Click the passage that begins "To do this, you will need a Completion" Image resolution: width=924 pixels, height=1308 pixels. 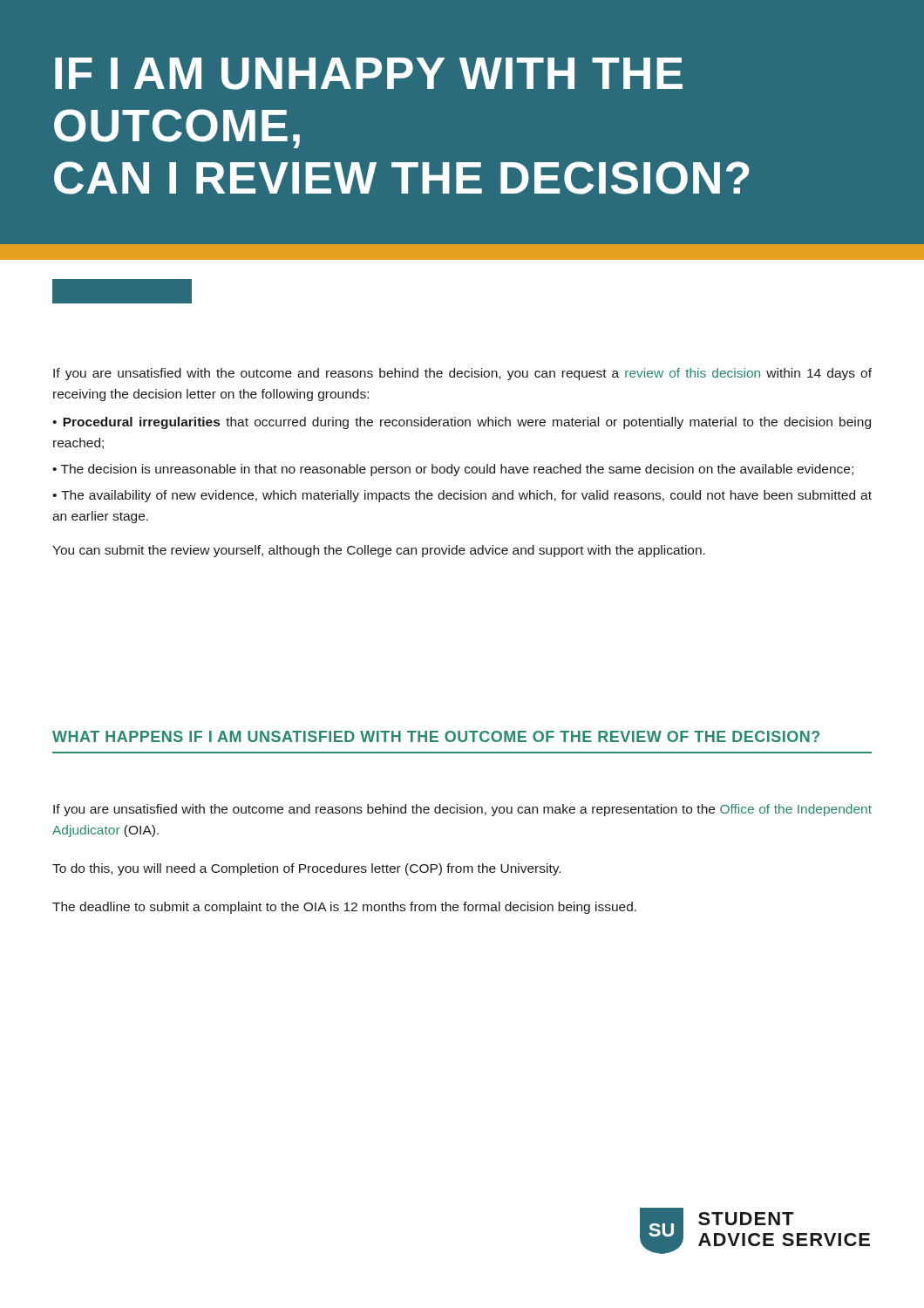[x=307, y=868]
